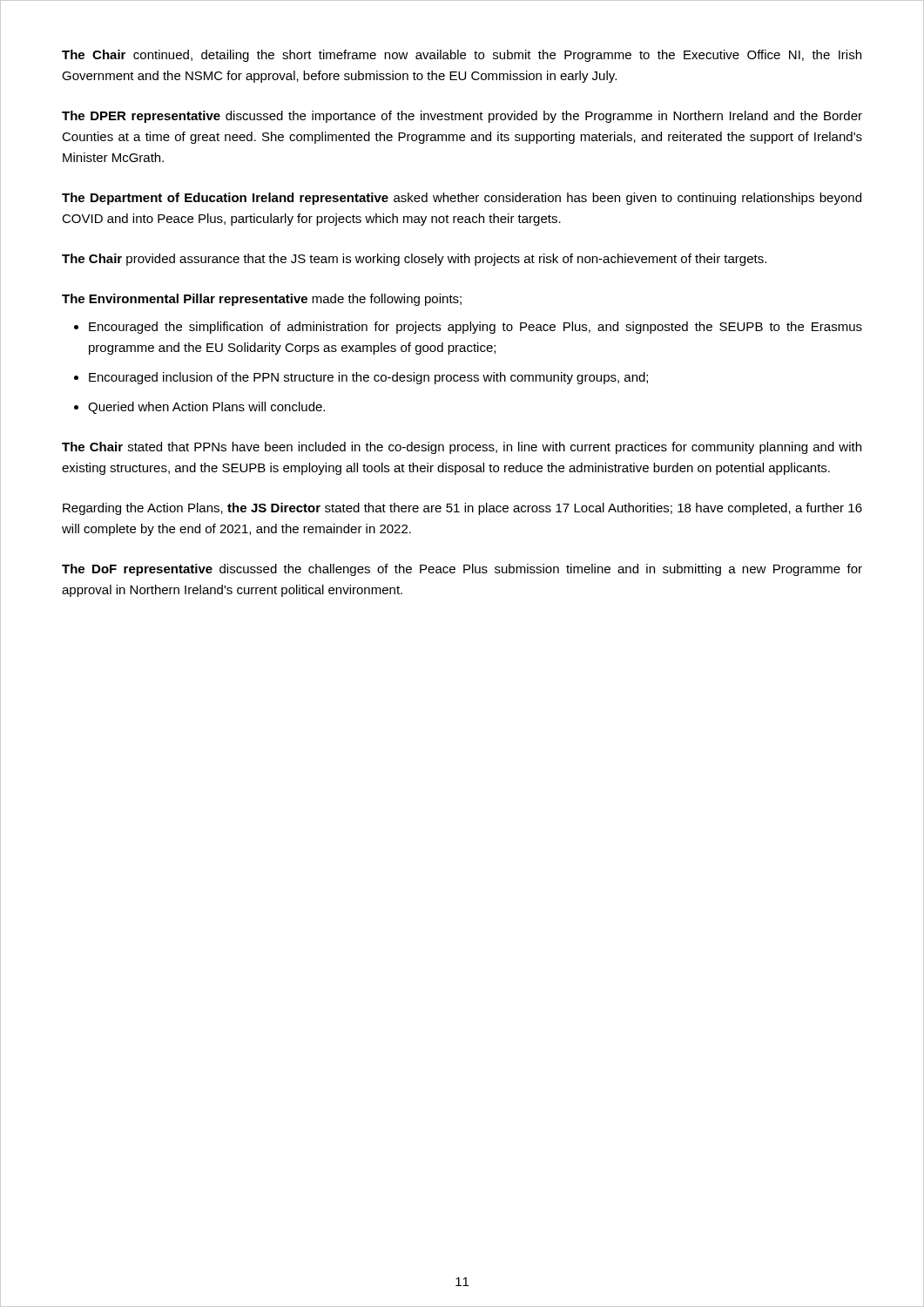
Task: Click on the text block that reads "The Department of Education Ireland"
Action: coord(462,208)
